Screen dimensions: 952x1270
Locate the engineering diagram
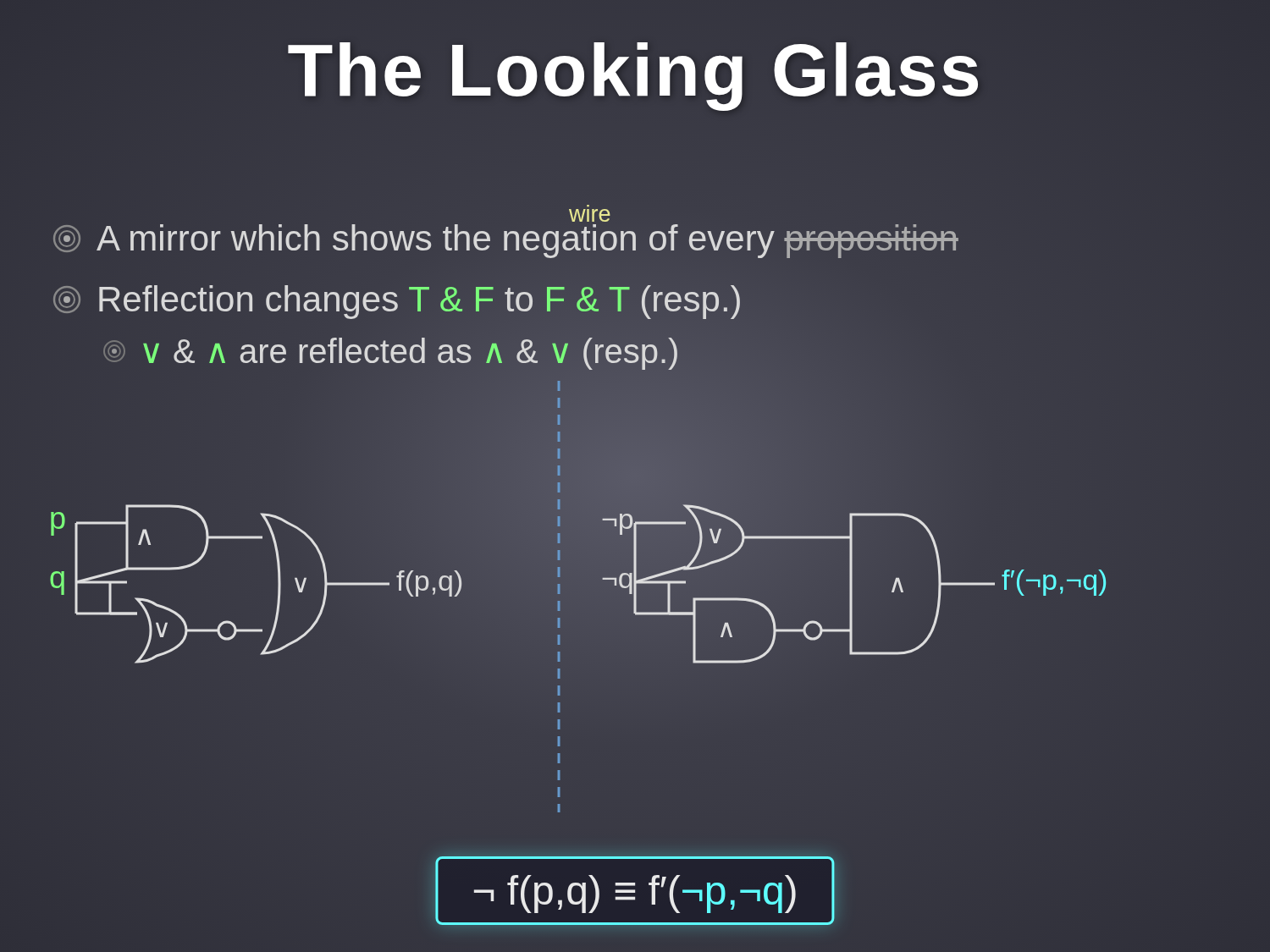[x=635, y=597]
